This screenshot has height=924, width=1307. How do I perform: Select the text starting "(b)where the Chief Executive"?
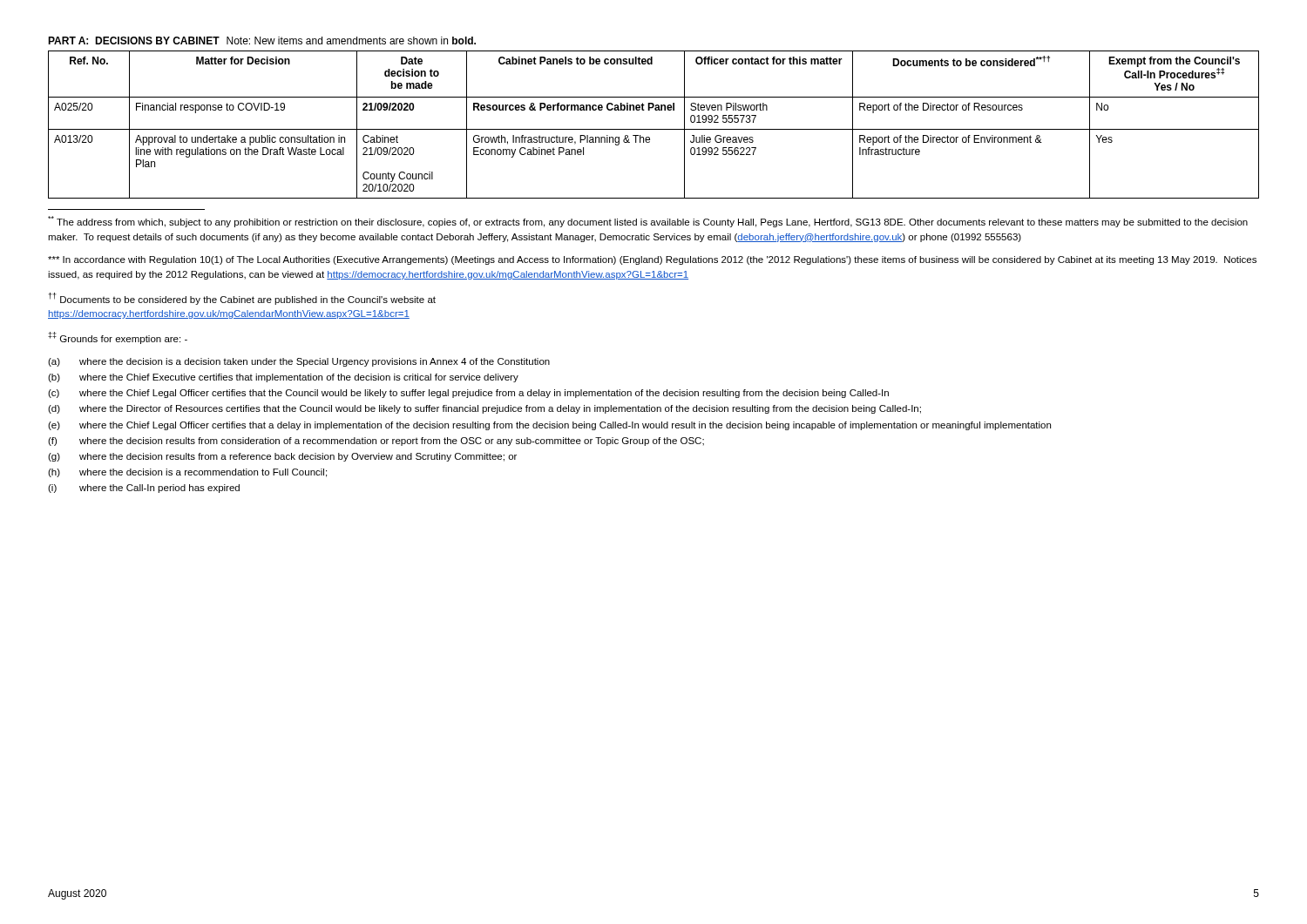click(283, 377)
